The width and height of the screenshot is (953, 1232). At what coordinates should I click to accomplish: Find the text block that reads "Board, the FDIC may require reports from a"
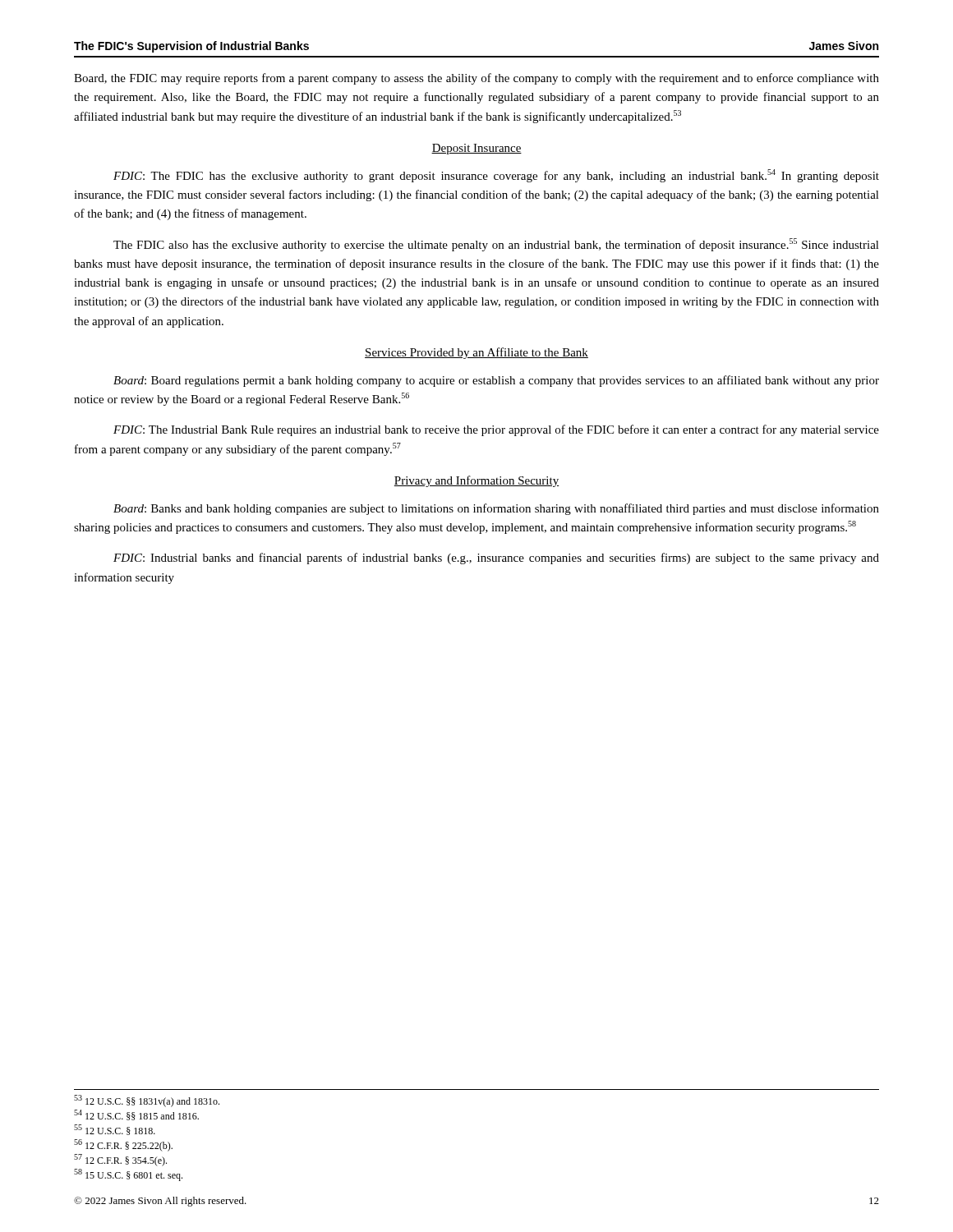point(476,97)
